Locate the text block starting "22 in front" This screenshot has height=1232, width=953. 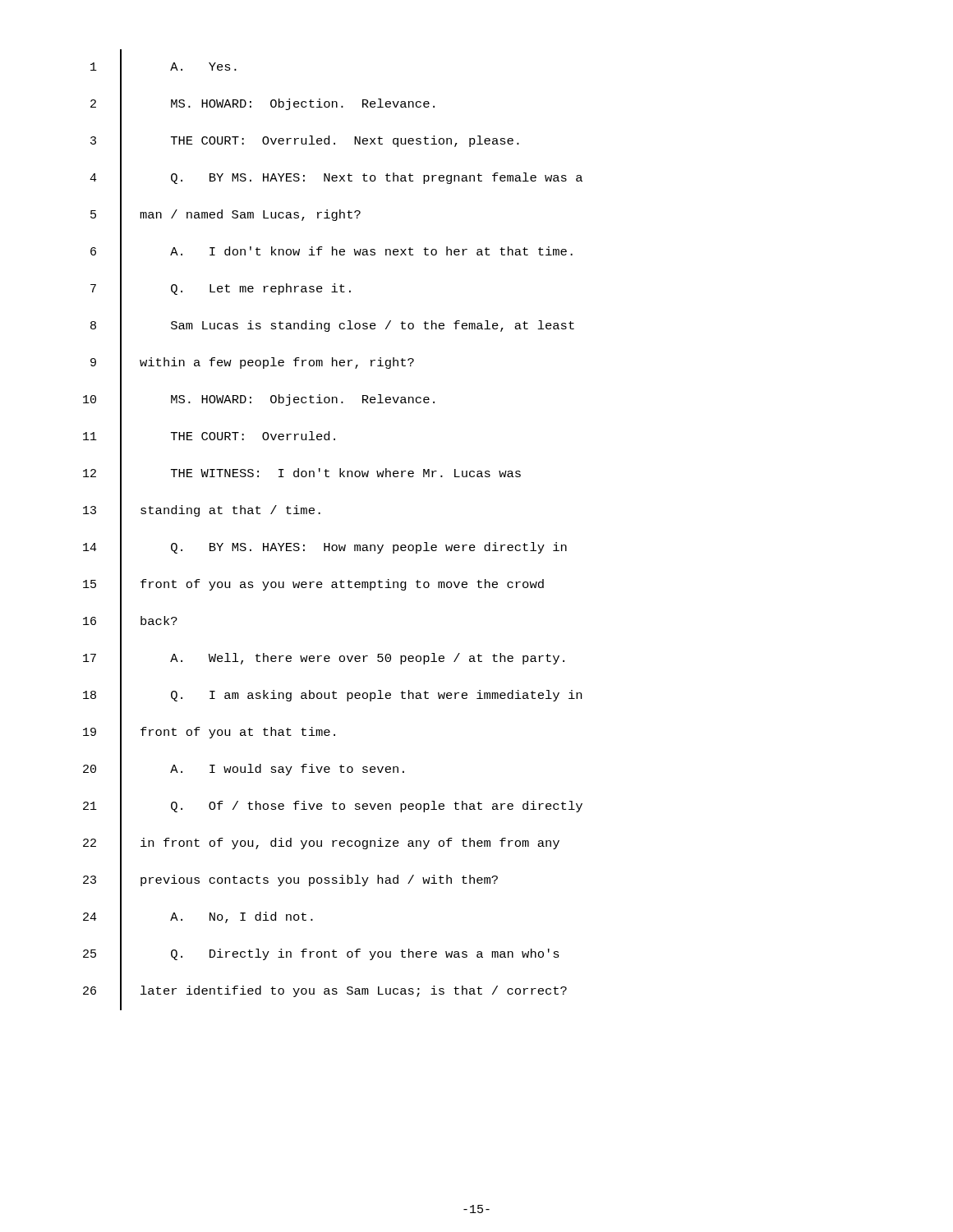click(x=476, y=844)
